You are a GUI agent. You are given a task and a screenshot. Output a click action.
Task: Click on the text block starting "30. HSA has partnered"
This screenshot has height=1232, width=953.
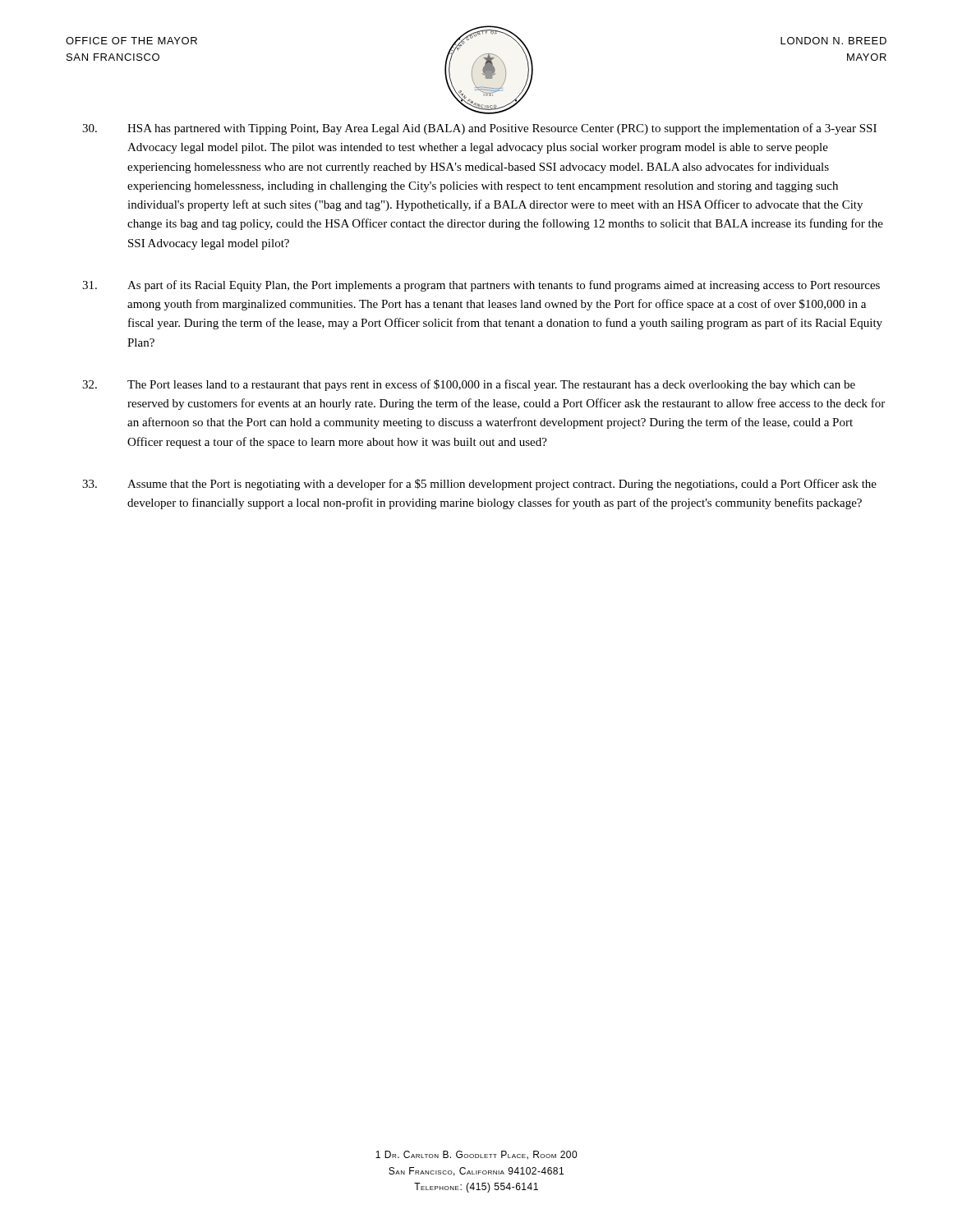(x=485, y=186)
